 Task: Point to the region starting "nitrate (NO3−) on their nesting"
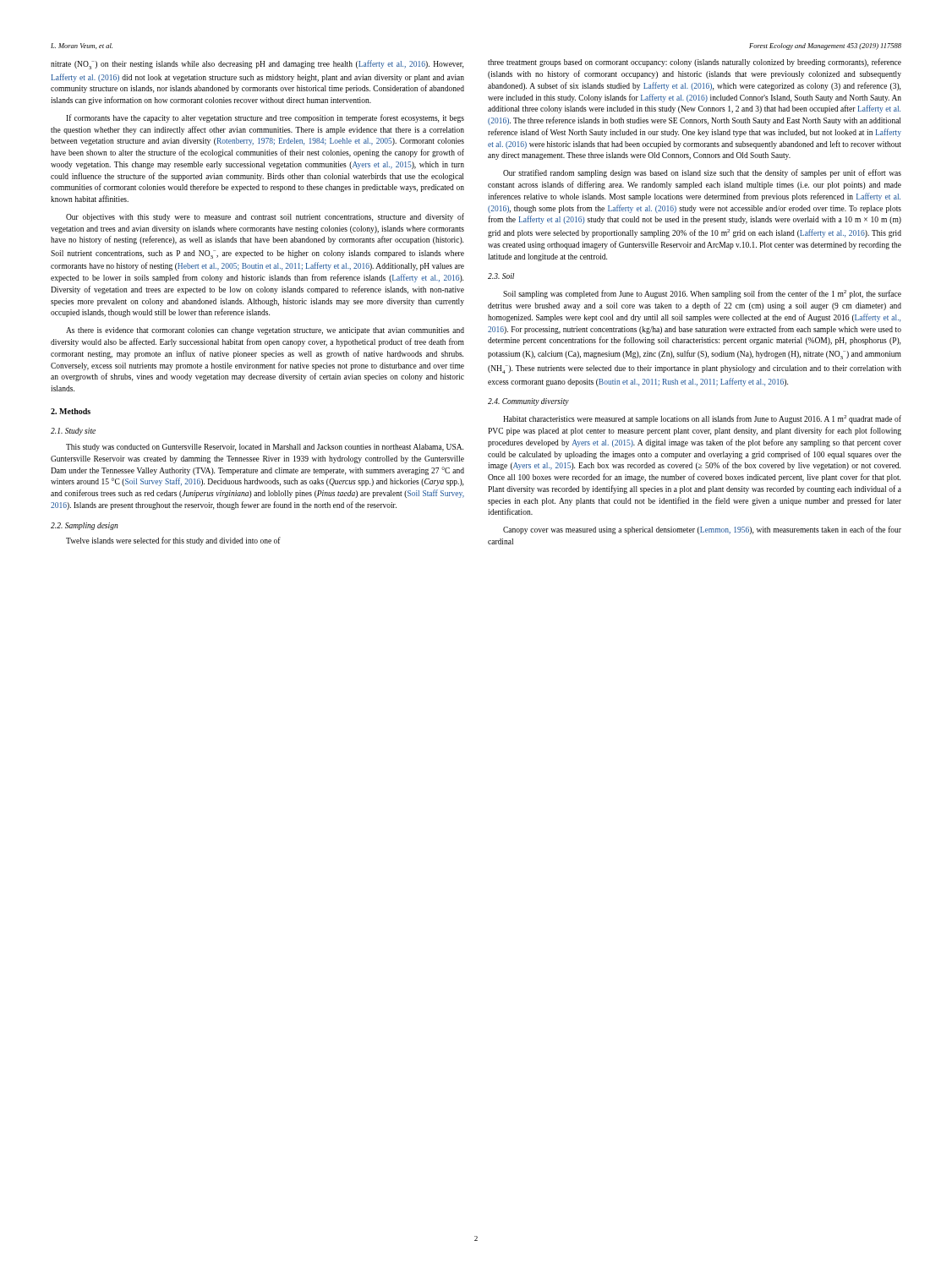pos(257,82)
